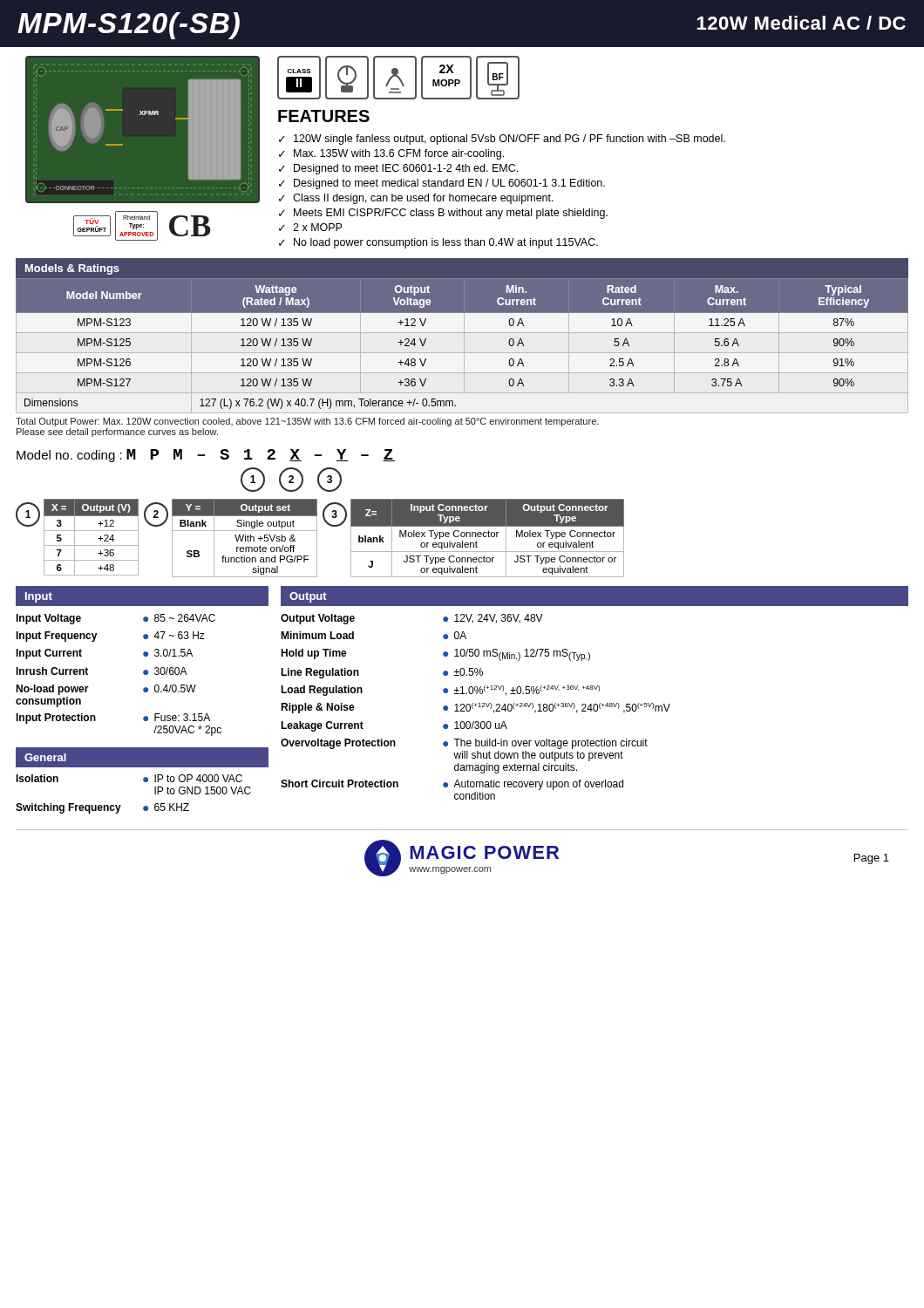Find the list item with the text "2 x MOPP"

tap(318, 227)
